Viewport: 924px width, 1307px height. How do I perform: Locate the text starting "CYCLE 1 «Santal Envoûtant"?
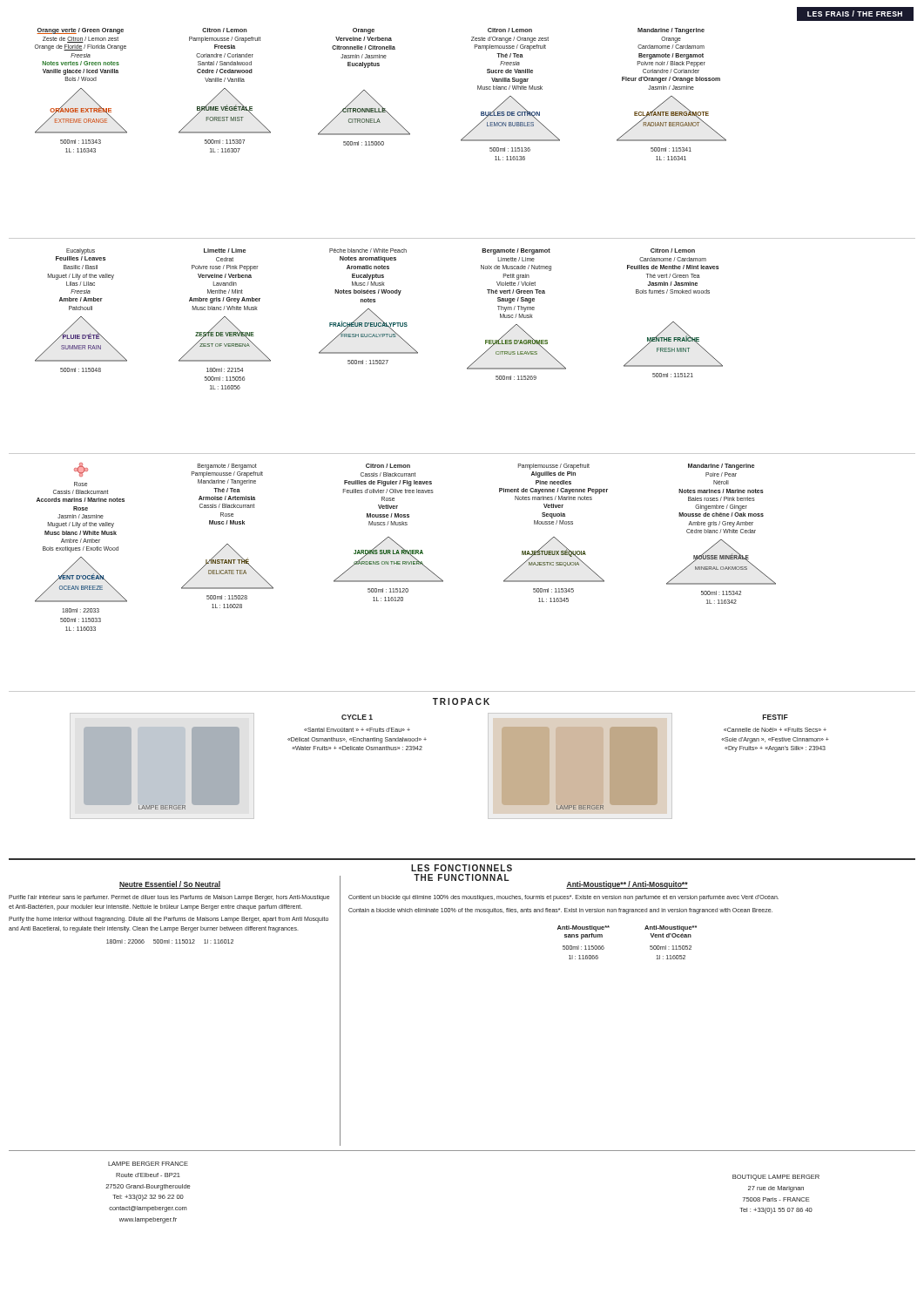(x=357, y=733)
